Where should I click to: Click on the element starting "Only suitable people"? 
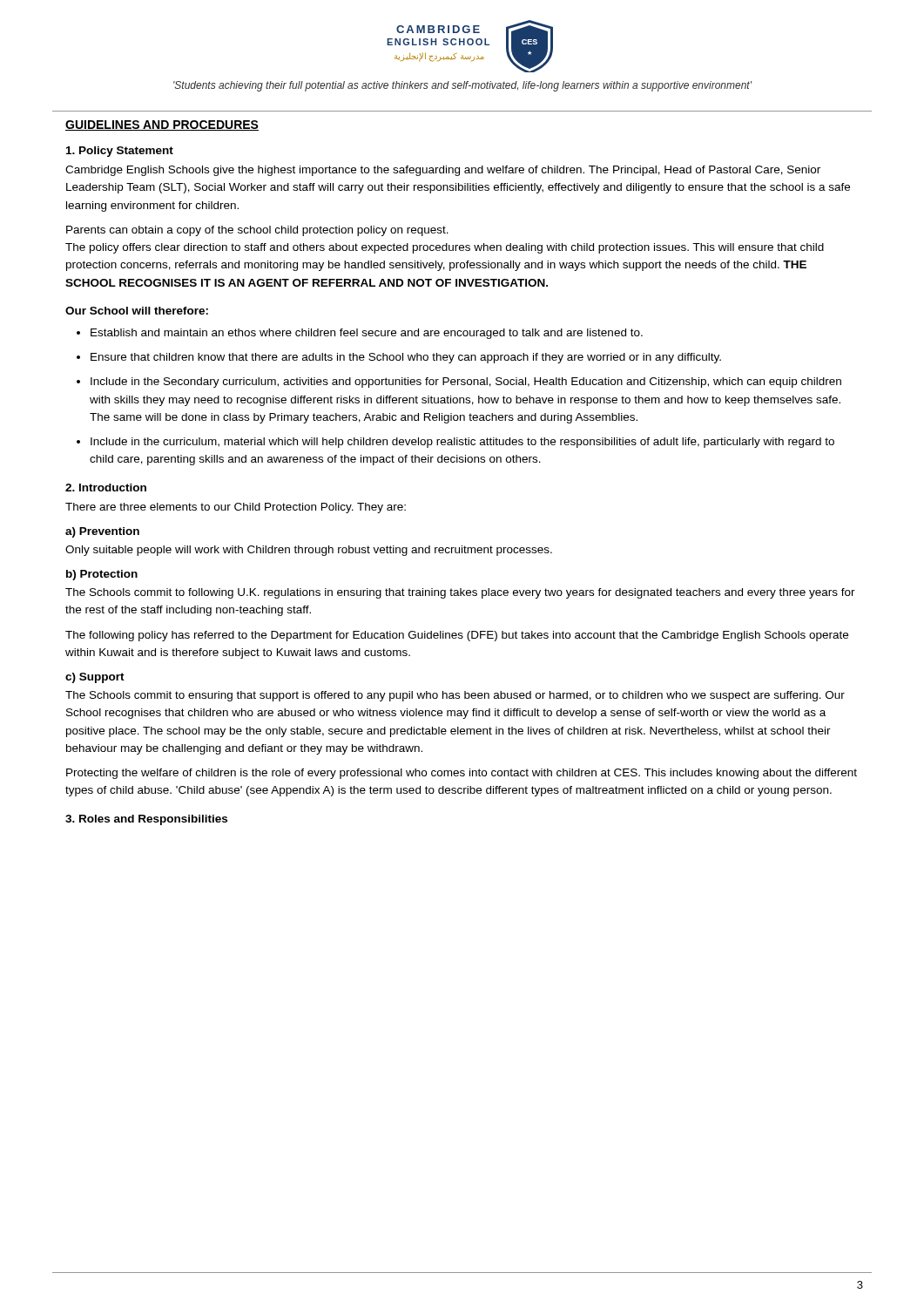coord(309,549)
